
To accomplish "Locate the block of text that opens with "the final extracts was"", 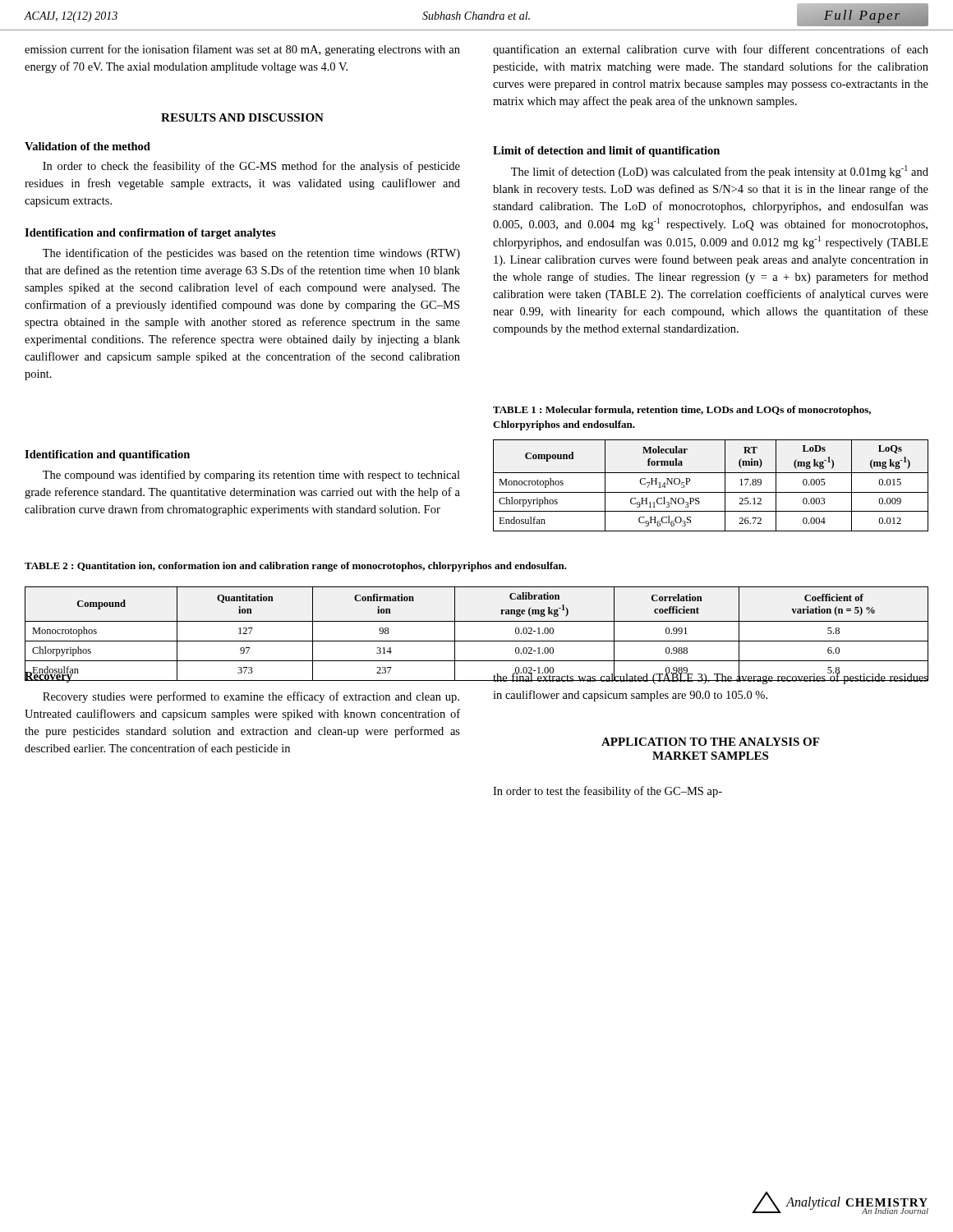I will pyautogui.click(x=711, y=686).
